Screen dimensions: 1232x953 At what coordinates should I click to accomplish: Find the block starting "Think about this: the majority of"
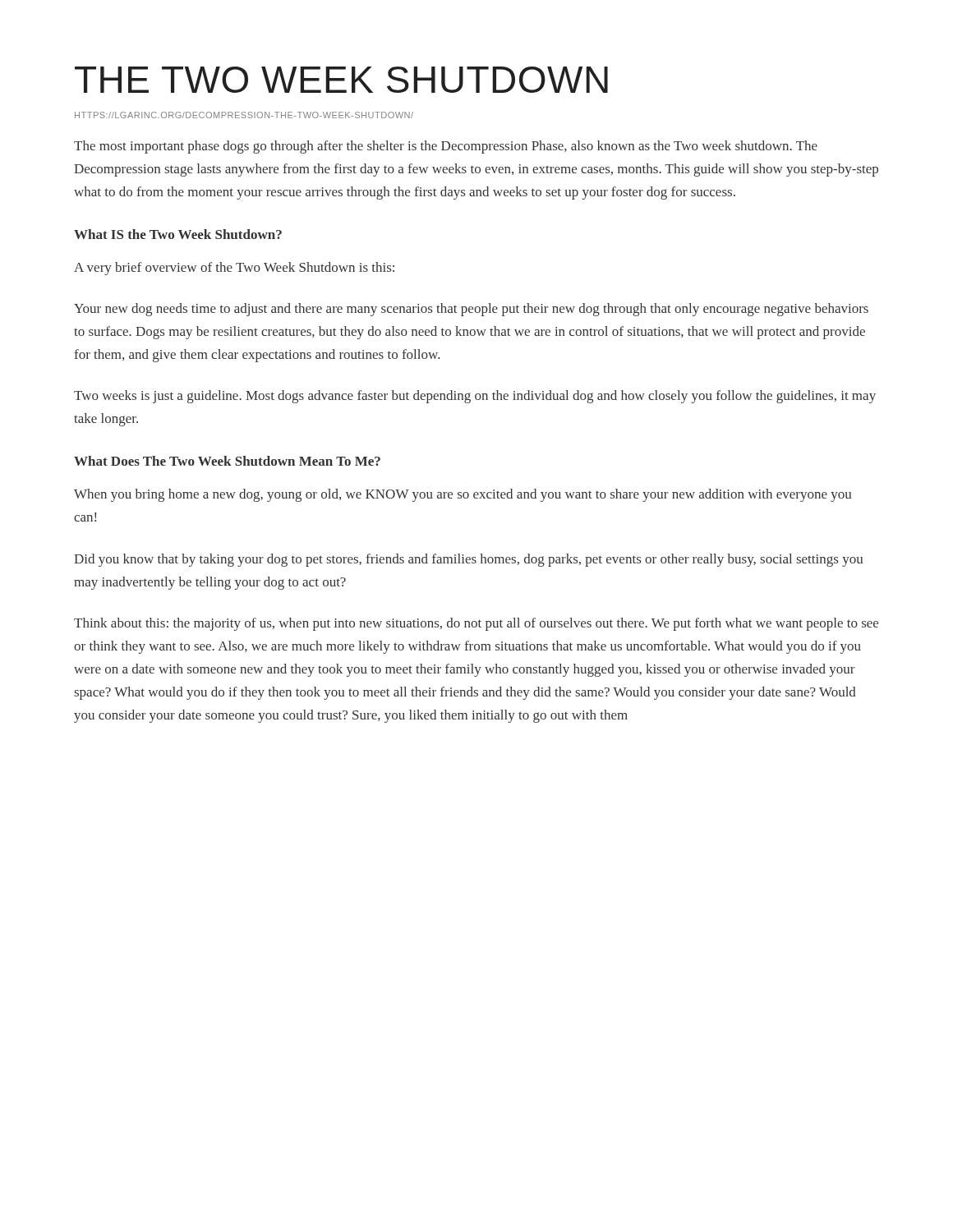pyautogui.click(x=476, y=669)
